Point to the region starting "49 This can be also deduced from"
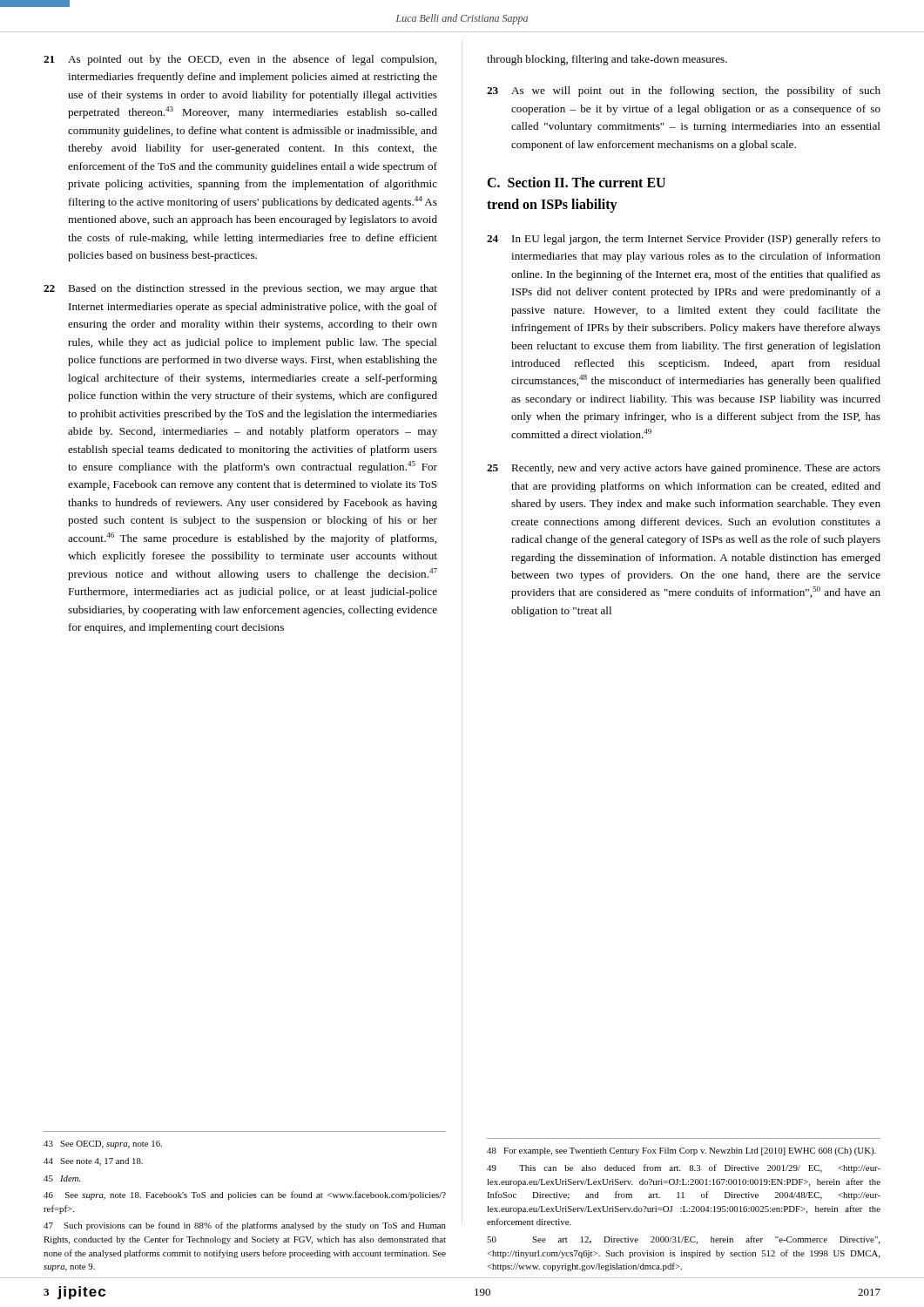The height and width of the screenshot is (1307, 924). [x=684, y=1195]
